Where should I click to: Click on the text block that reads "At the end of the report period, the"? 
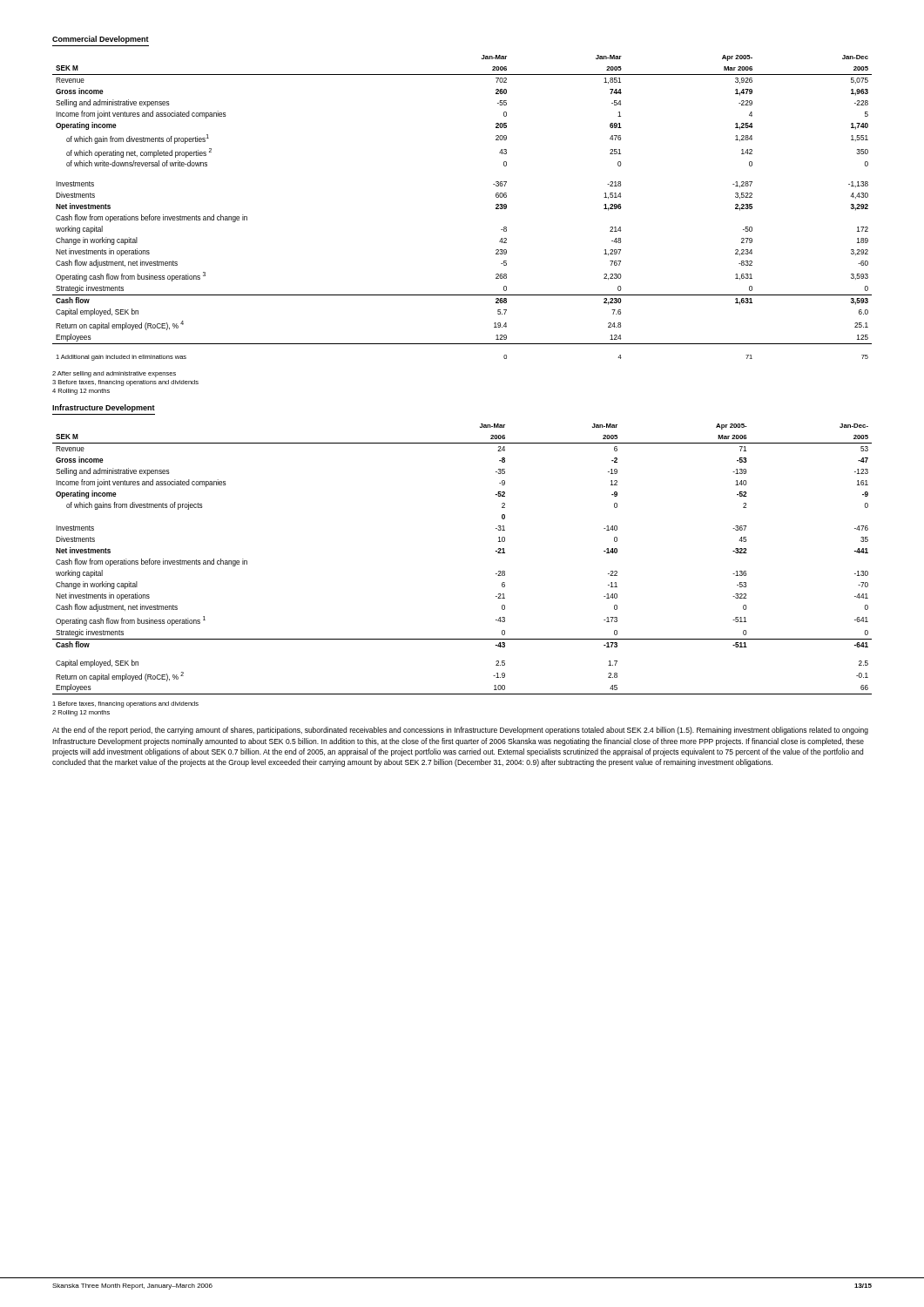460,747
